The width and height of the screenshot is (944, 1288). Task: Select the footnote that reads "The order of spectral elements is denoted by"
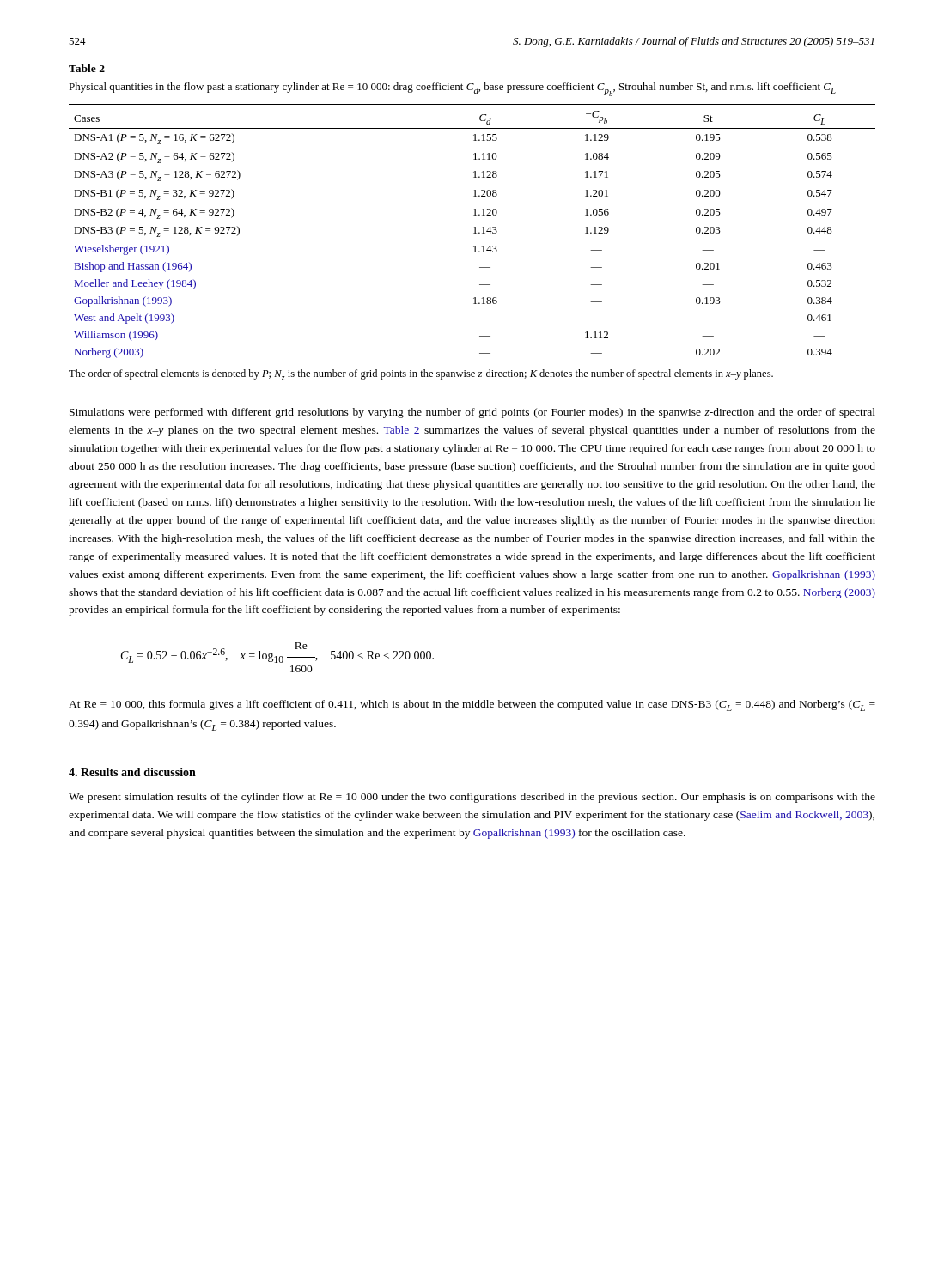[421, 374]
